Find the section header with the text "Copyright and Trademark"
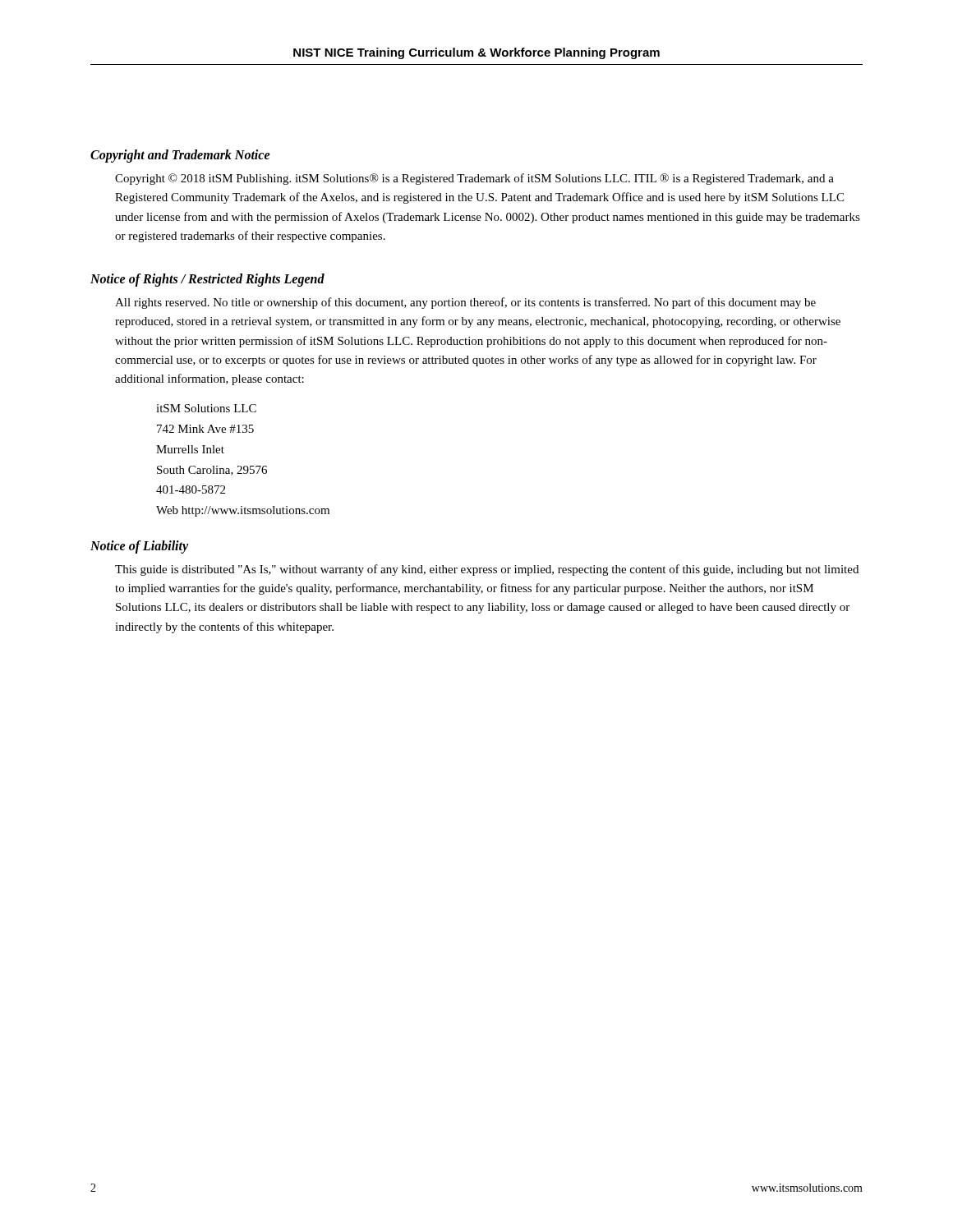The image size is (953, 1232). tap(180, 155)
